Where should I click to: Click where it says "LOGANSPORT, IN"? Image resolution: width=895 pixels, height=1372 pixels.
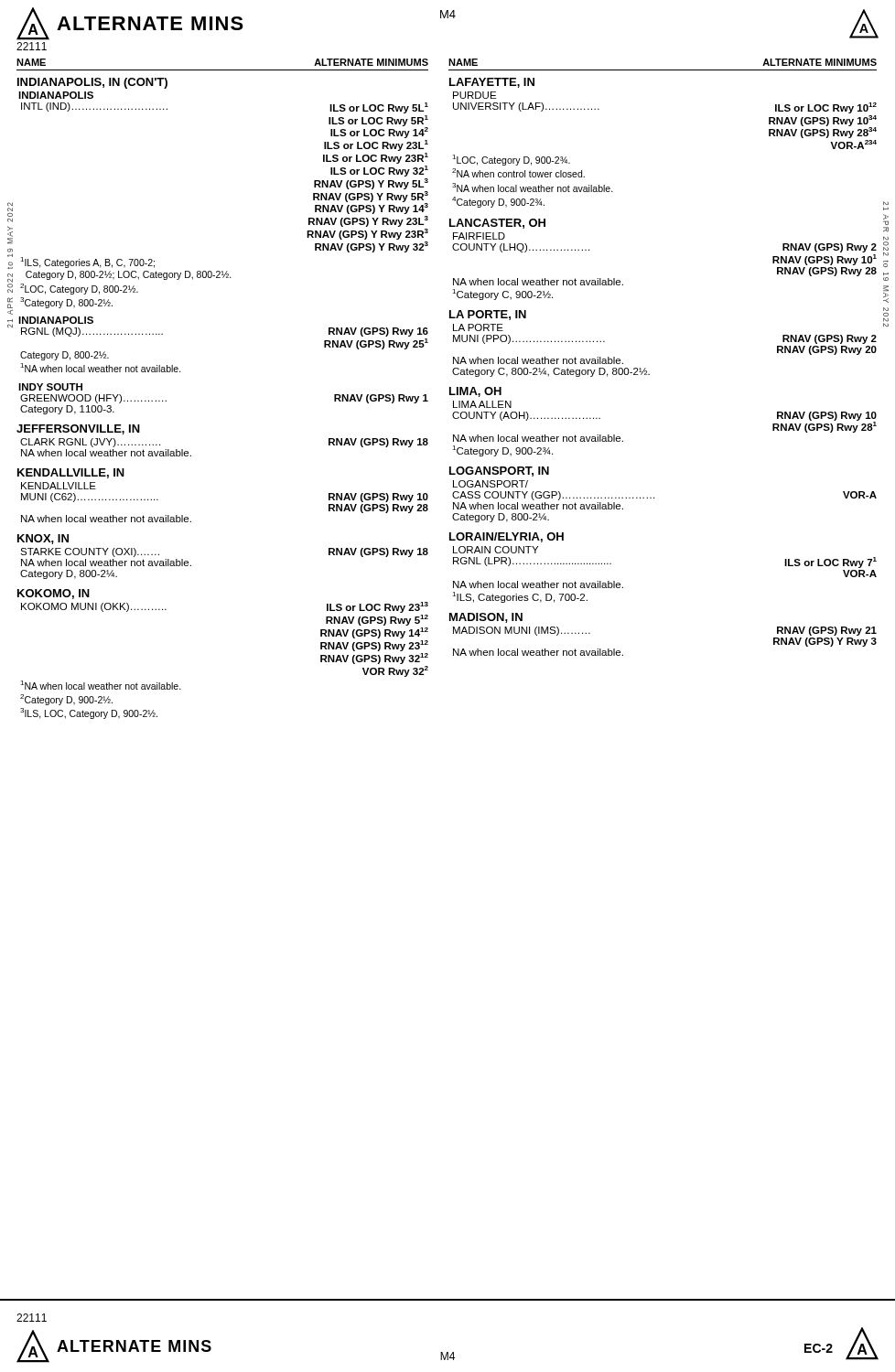click(499, 471)
